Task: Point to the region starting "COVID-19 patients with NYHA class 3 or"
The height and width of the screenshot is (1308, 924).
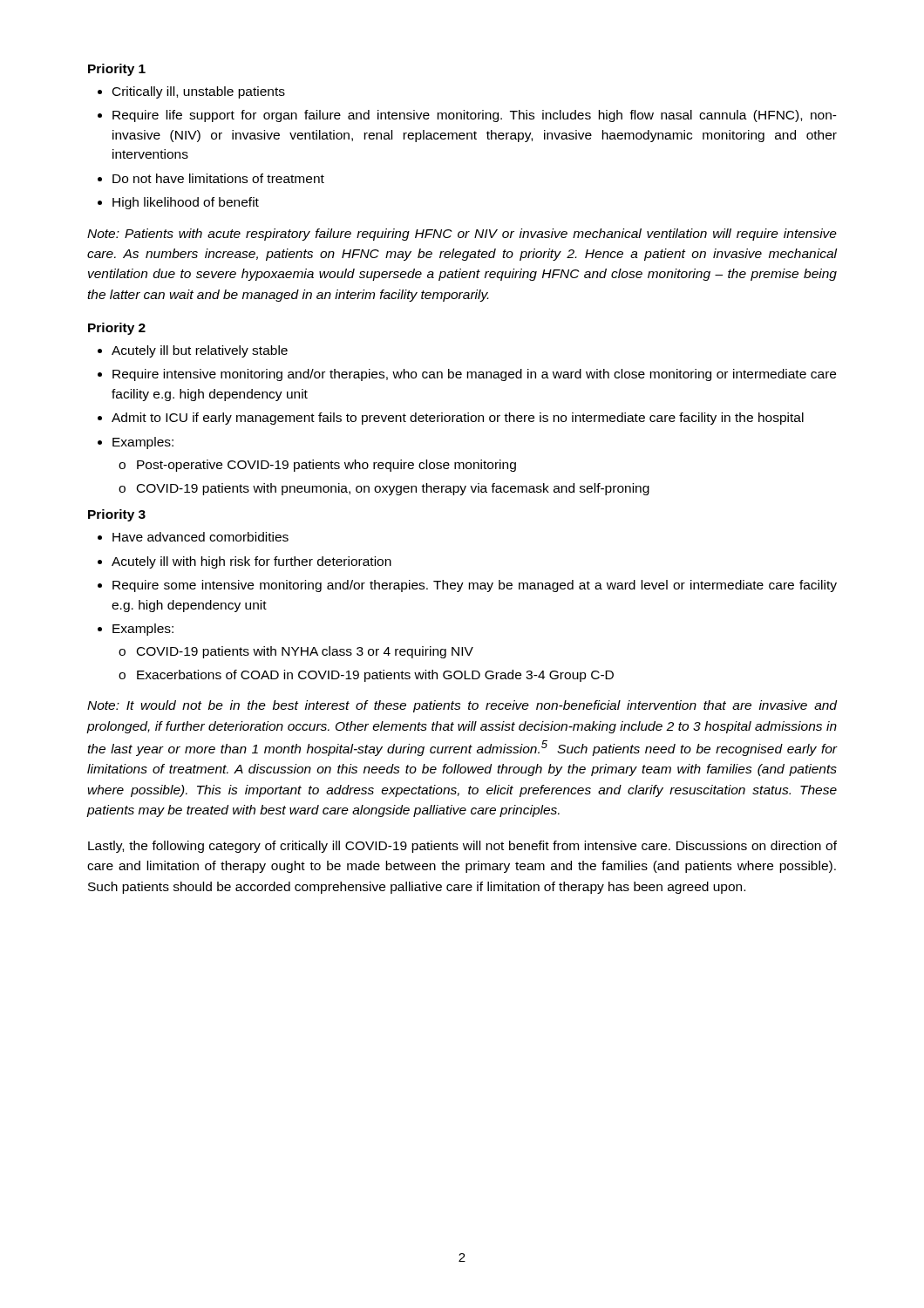Action: pyautogui.click(x=305, y=651)
